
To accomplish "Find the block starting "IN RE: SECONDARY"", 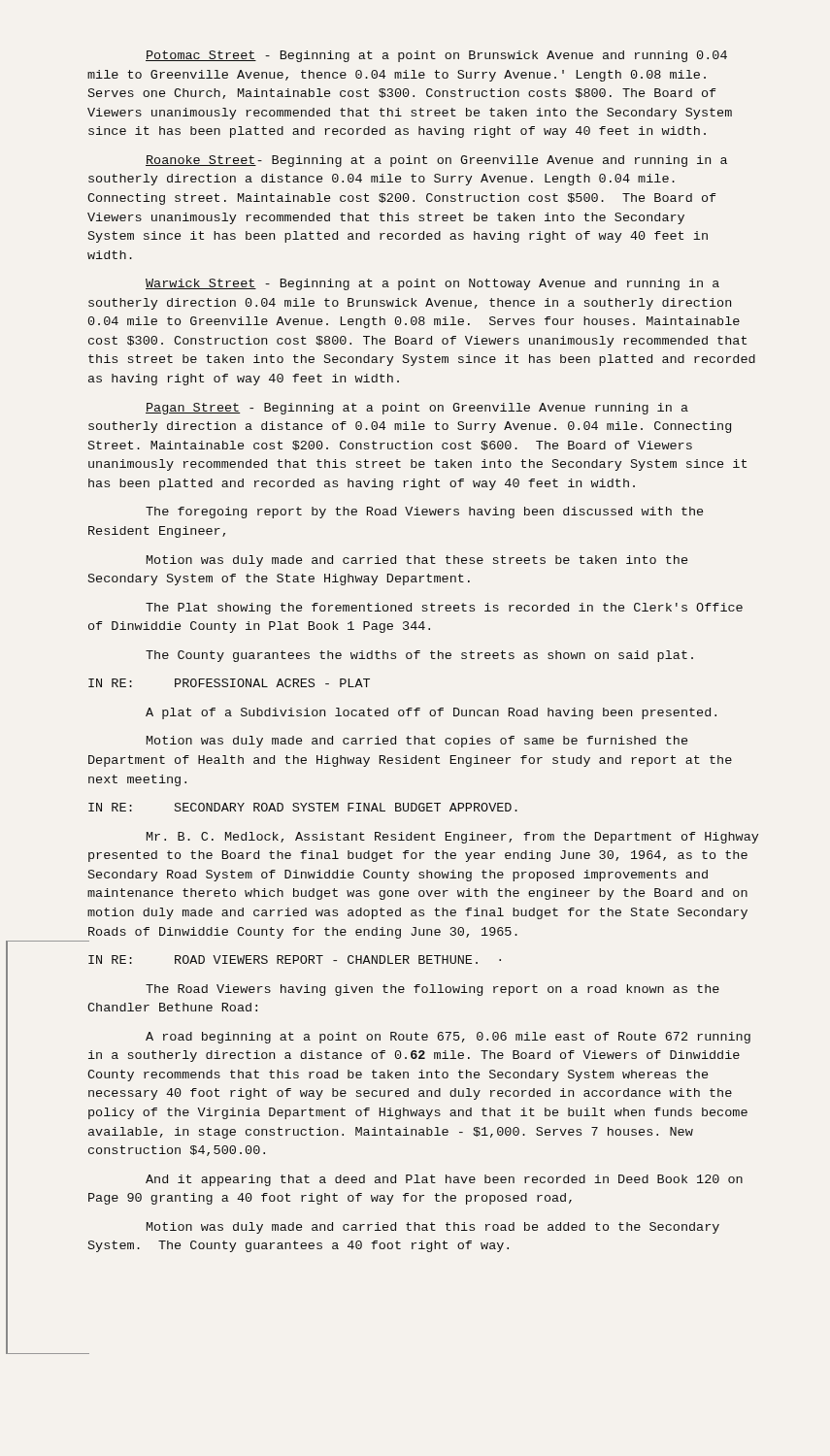I will point(304,808).
